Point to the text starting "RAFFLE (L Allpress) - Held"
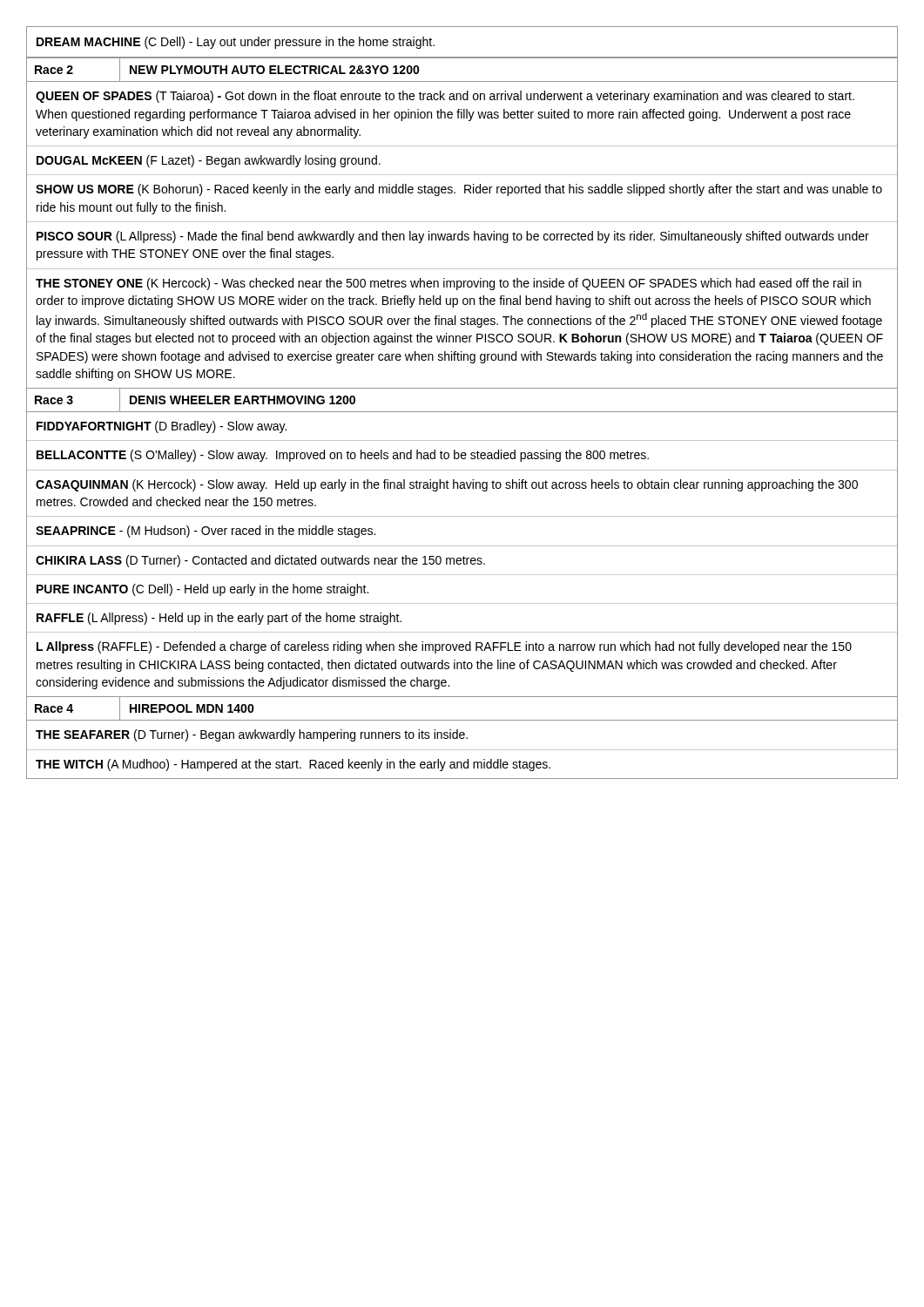The width and height of the screenshot is (924, 1307). point(219,618)
